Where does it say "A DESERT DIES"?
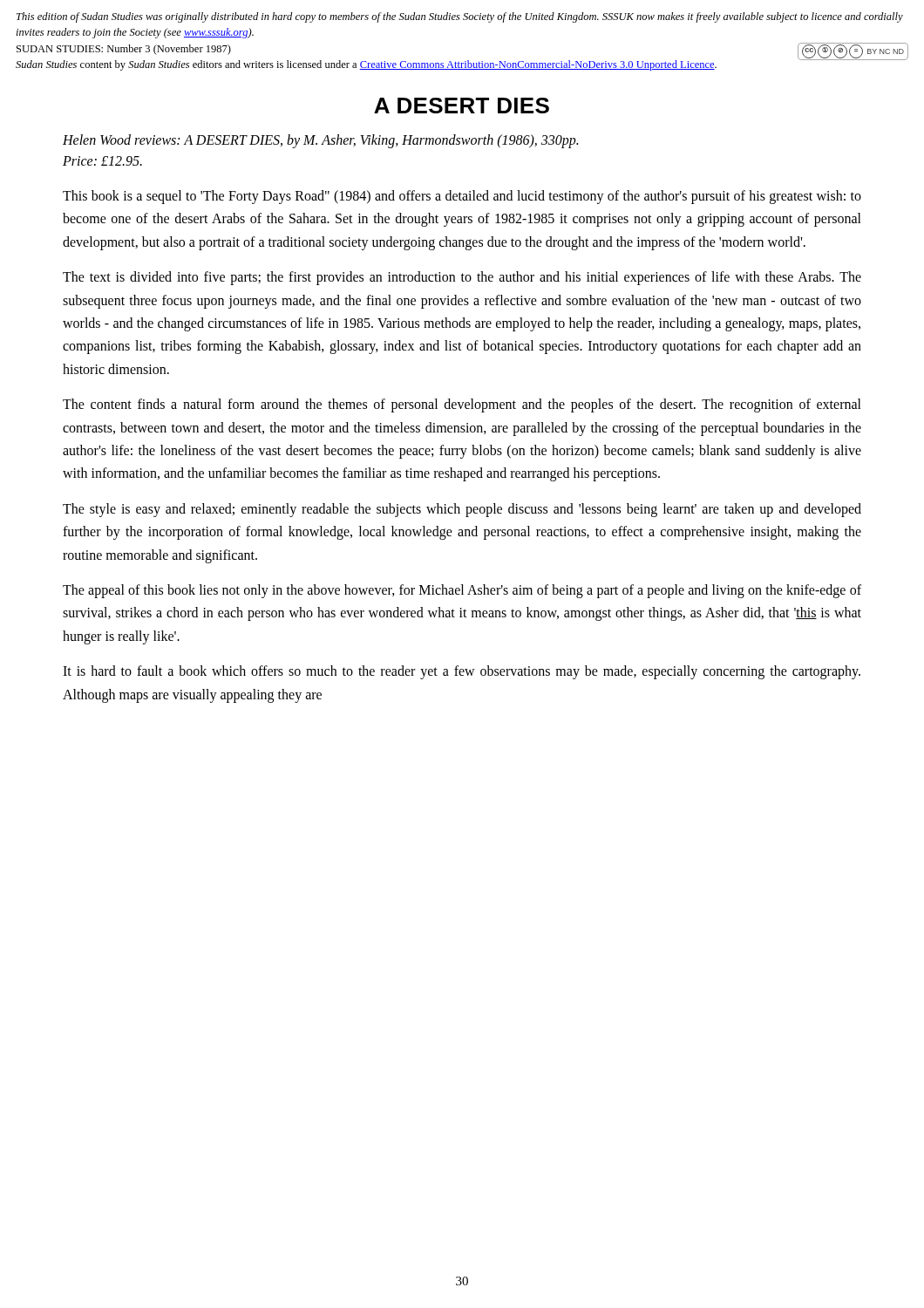Image resolution: width=924 pixels, height=1308 pixels. point(462,105)
